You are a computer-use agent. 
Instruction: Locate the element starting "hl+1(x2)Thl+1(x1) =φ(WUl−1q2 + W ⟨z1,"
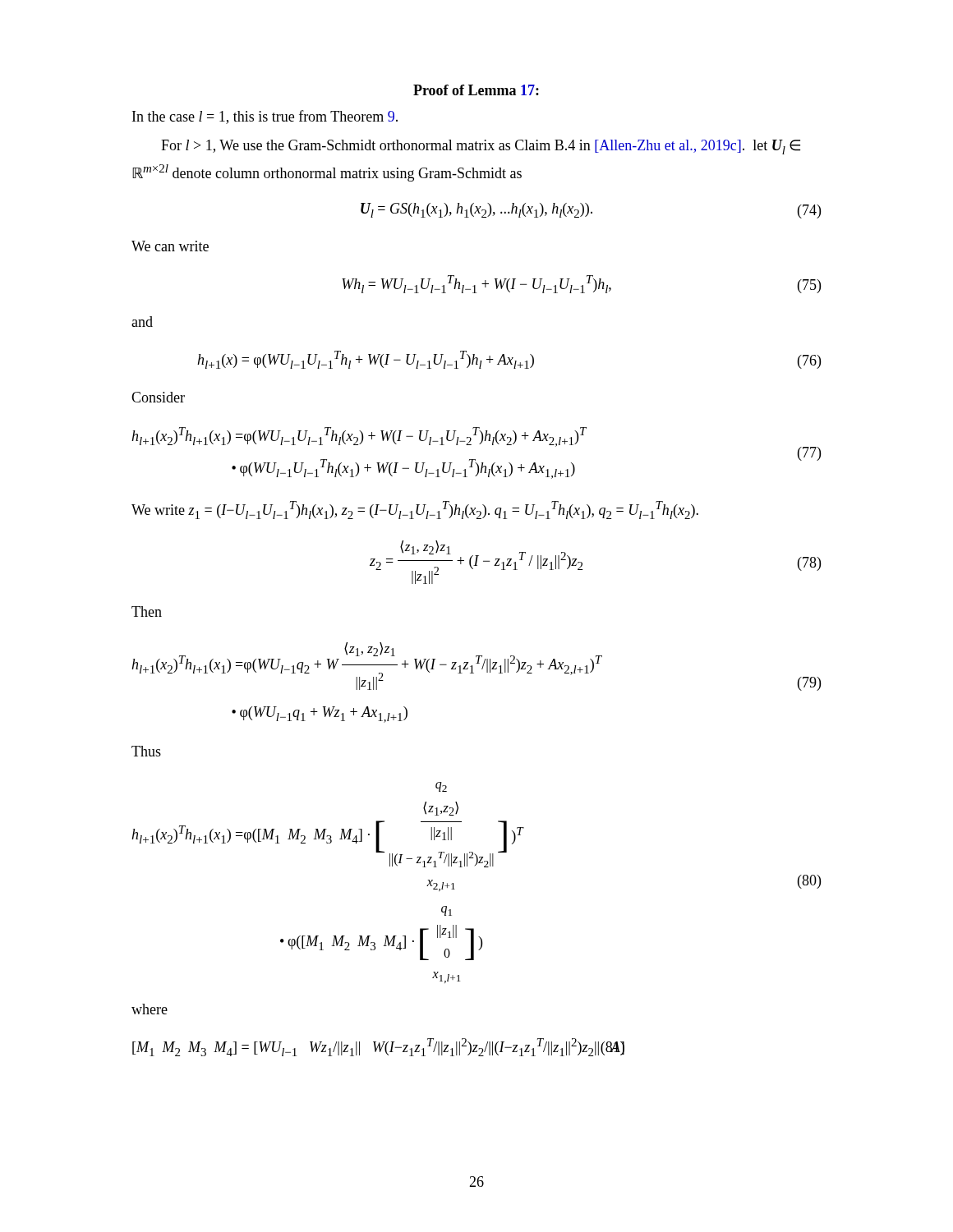476,682
